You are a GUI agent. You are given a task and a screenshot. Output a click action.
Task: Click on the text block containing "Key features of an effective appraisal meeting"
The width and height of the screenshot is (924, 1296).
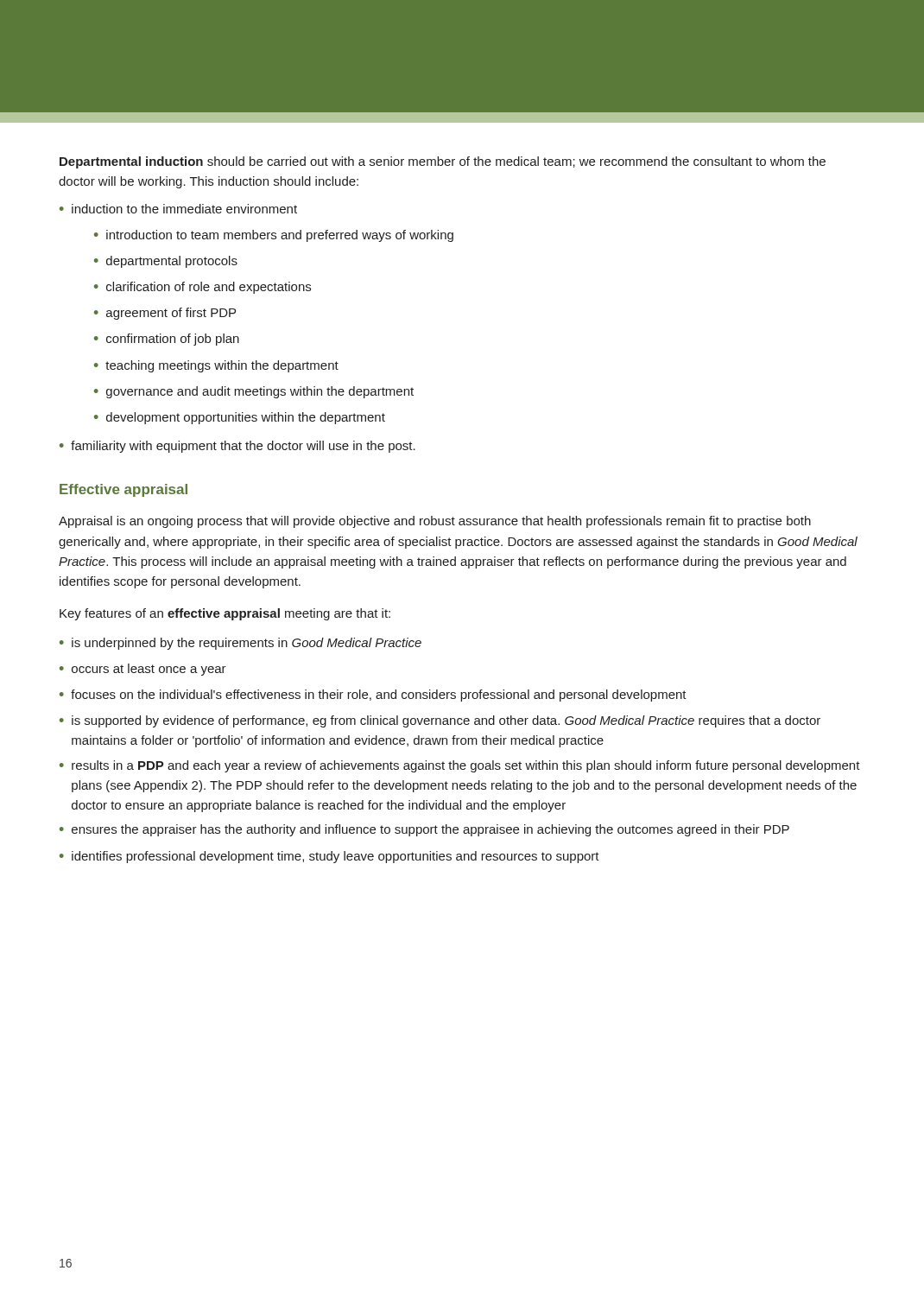(225, 613)
